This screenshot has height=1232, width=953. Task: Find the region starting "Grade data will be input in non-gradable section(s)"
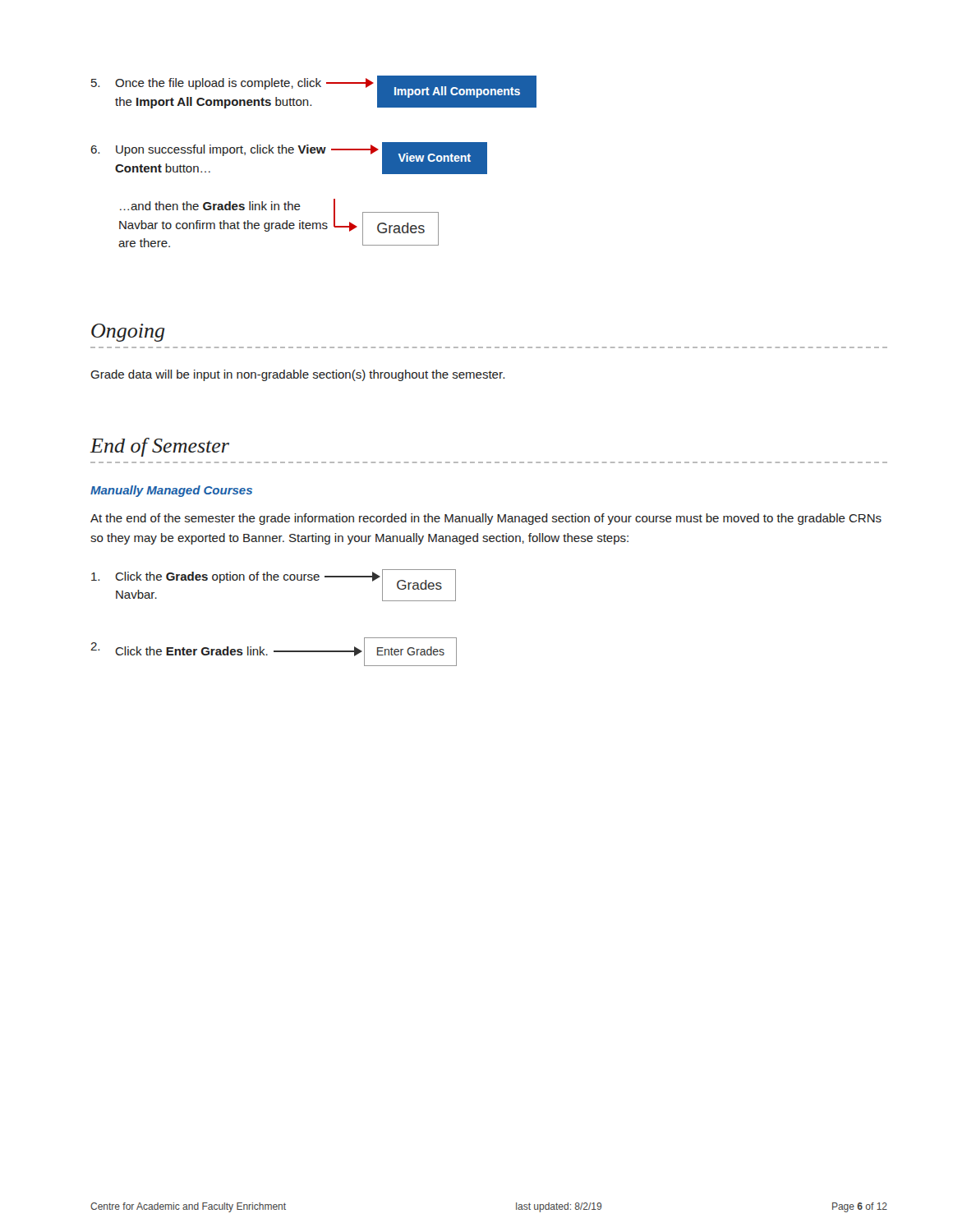coord(298,374)
